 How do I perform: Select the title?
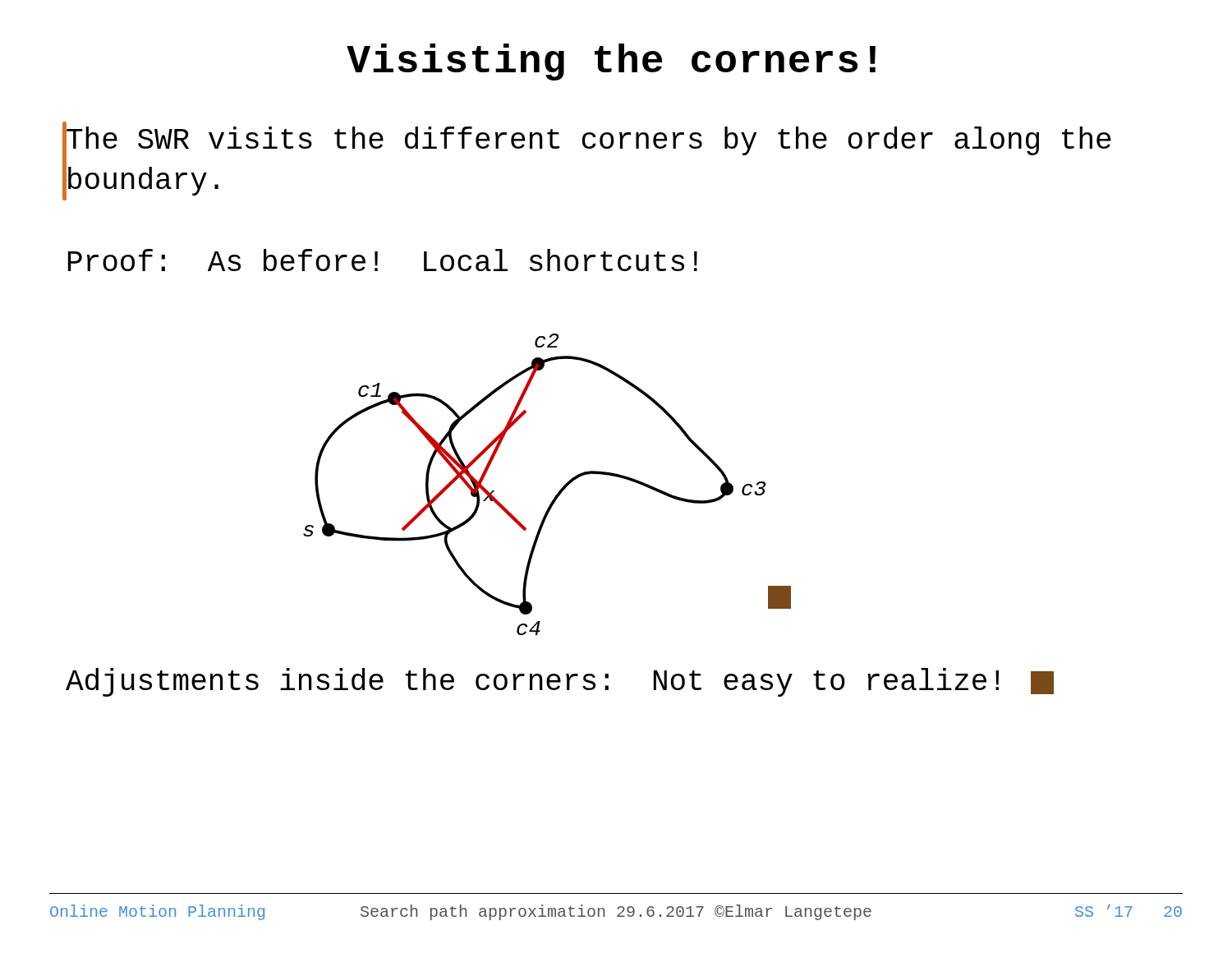point(616,62)
